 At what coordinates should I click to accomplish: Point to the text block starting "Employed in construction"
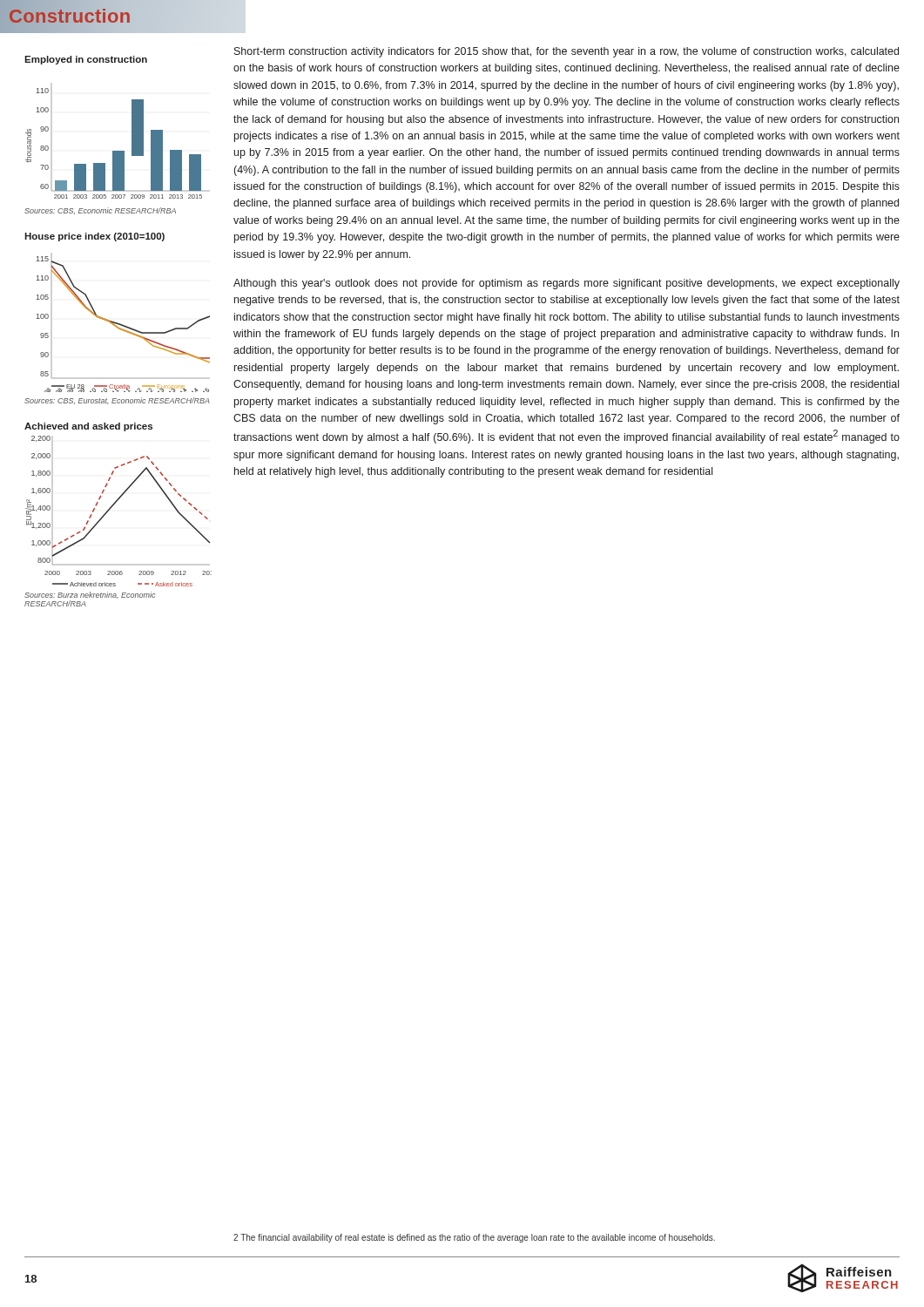(x=86, y=59)
